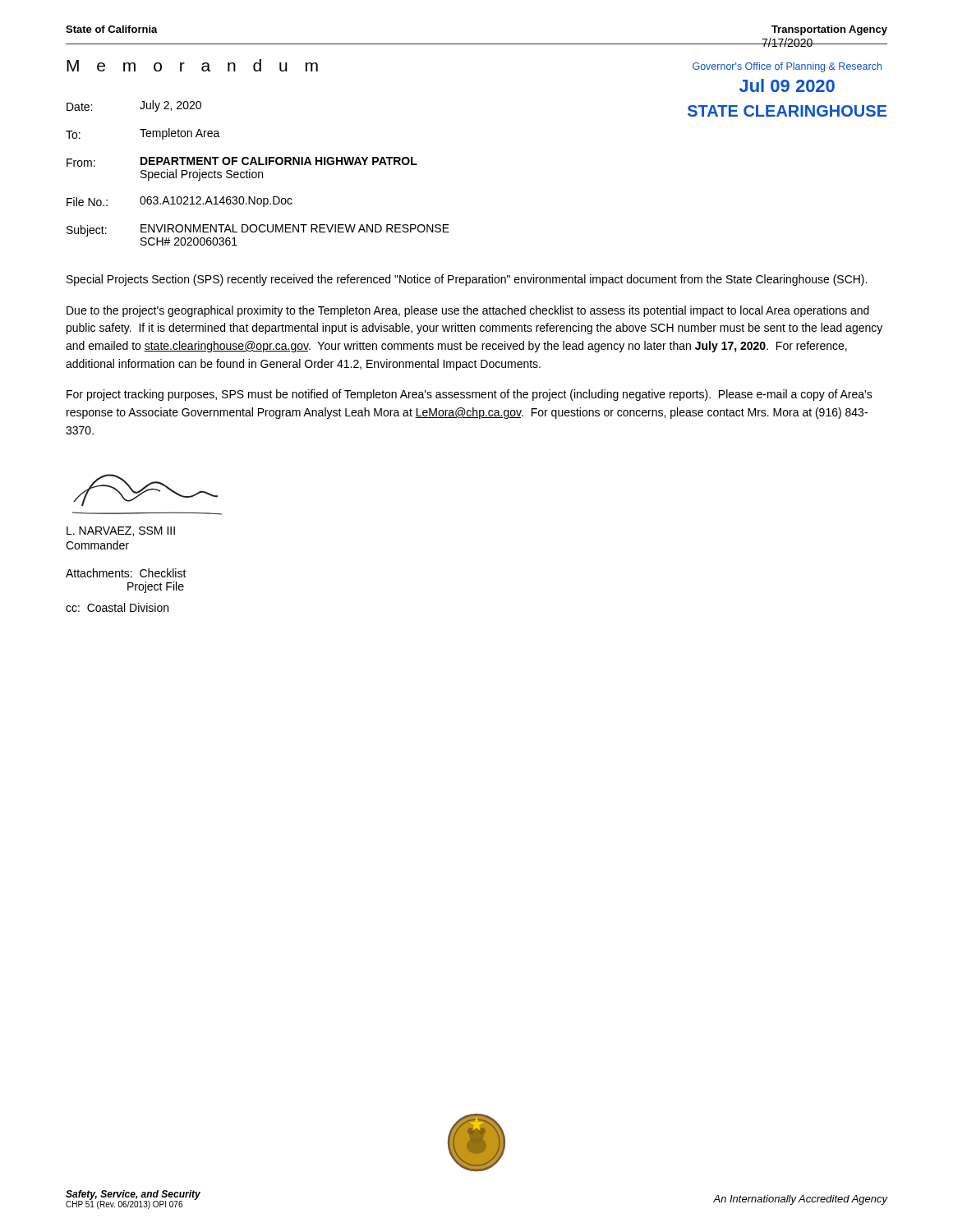Image resolution: width=953 pixels, height=1232 pixels.
Task: Find the block on this page that starts "Due to the project's"
Action: (474, 337)
